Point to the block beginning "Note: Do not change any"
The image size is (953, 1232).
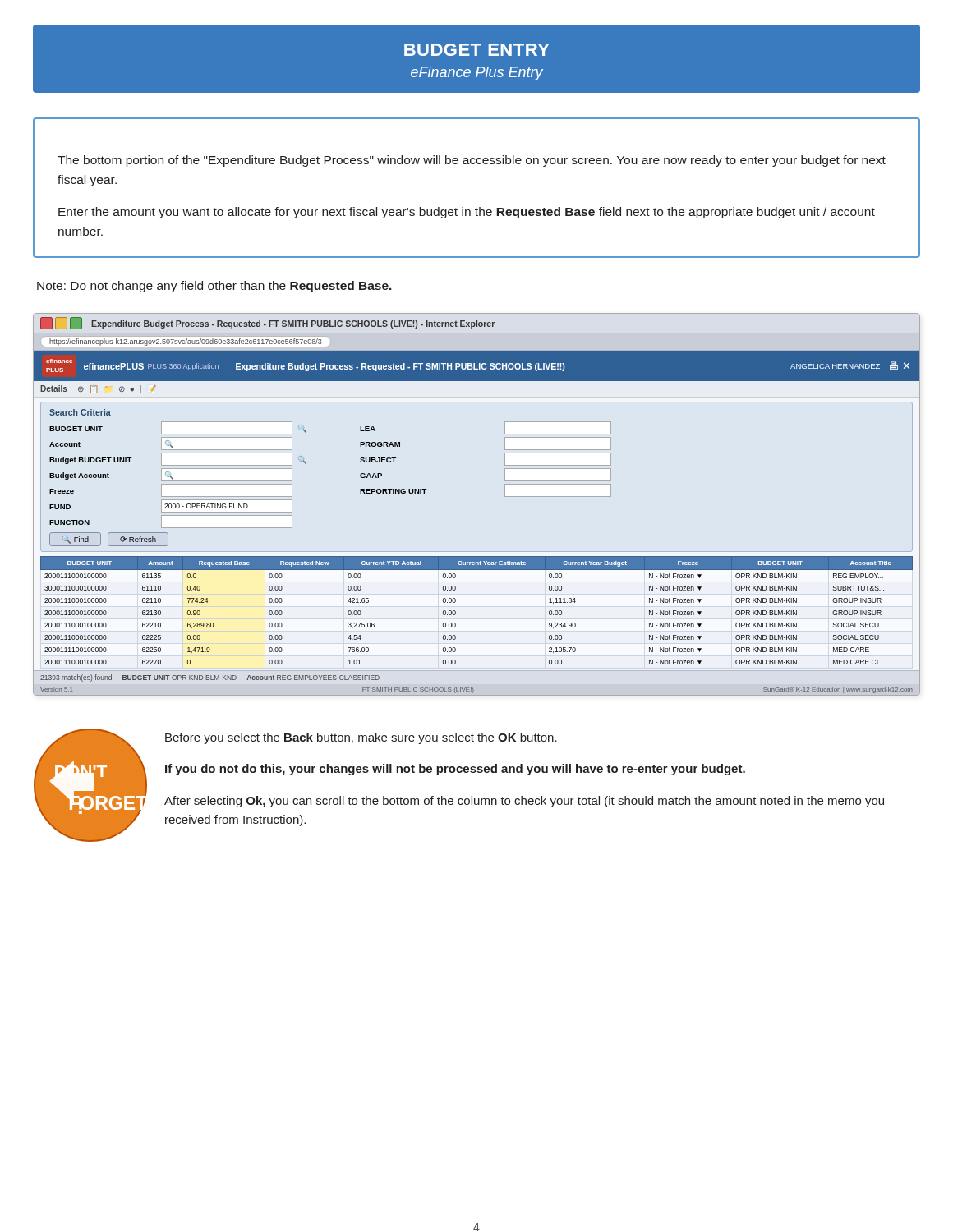click(214, 285)
